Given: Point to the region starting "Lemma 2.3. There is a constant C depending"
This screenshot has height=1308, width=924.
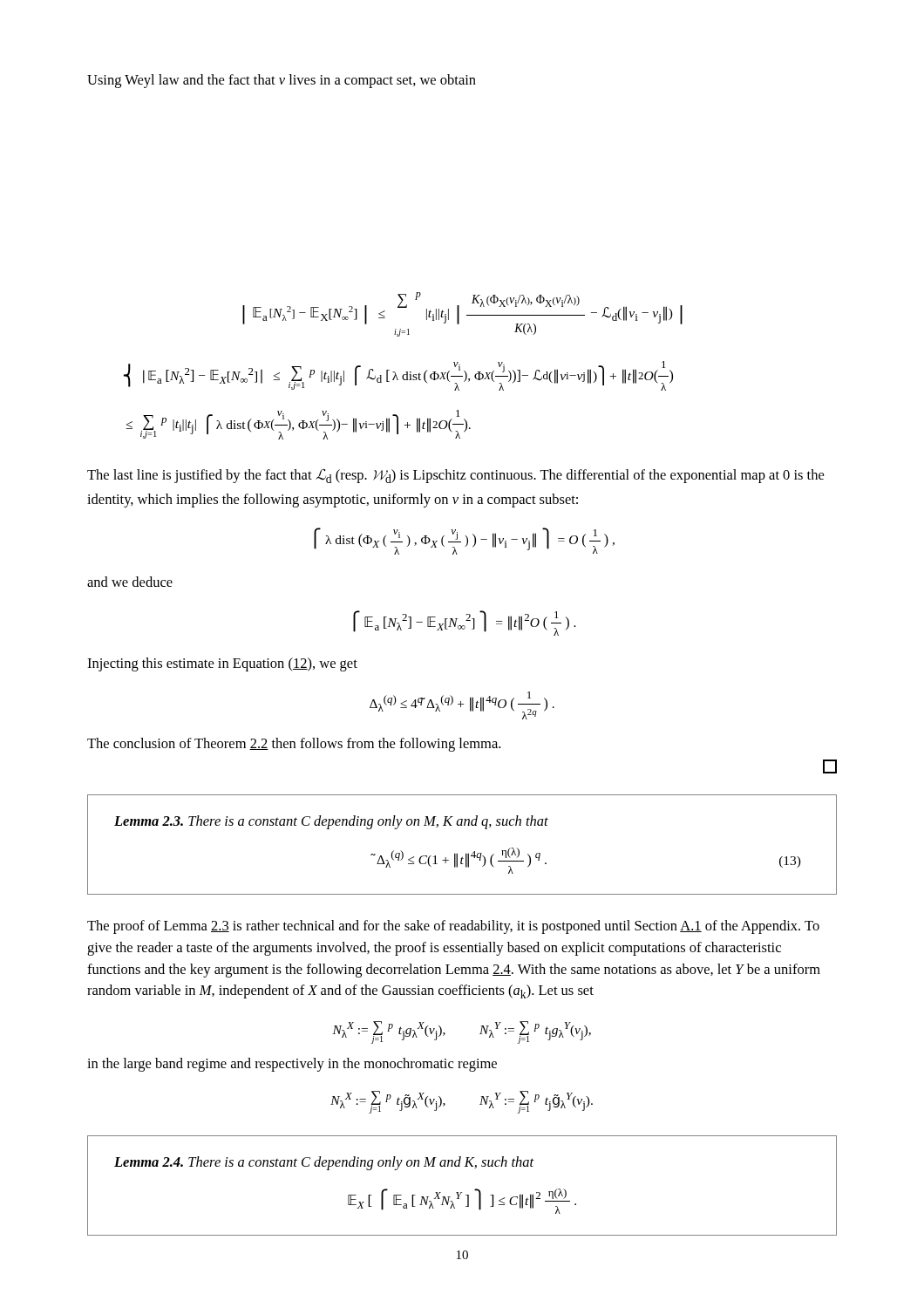Looking at the screenshot, I should (x=462, y=845).
